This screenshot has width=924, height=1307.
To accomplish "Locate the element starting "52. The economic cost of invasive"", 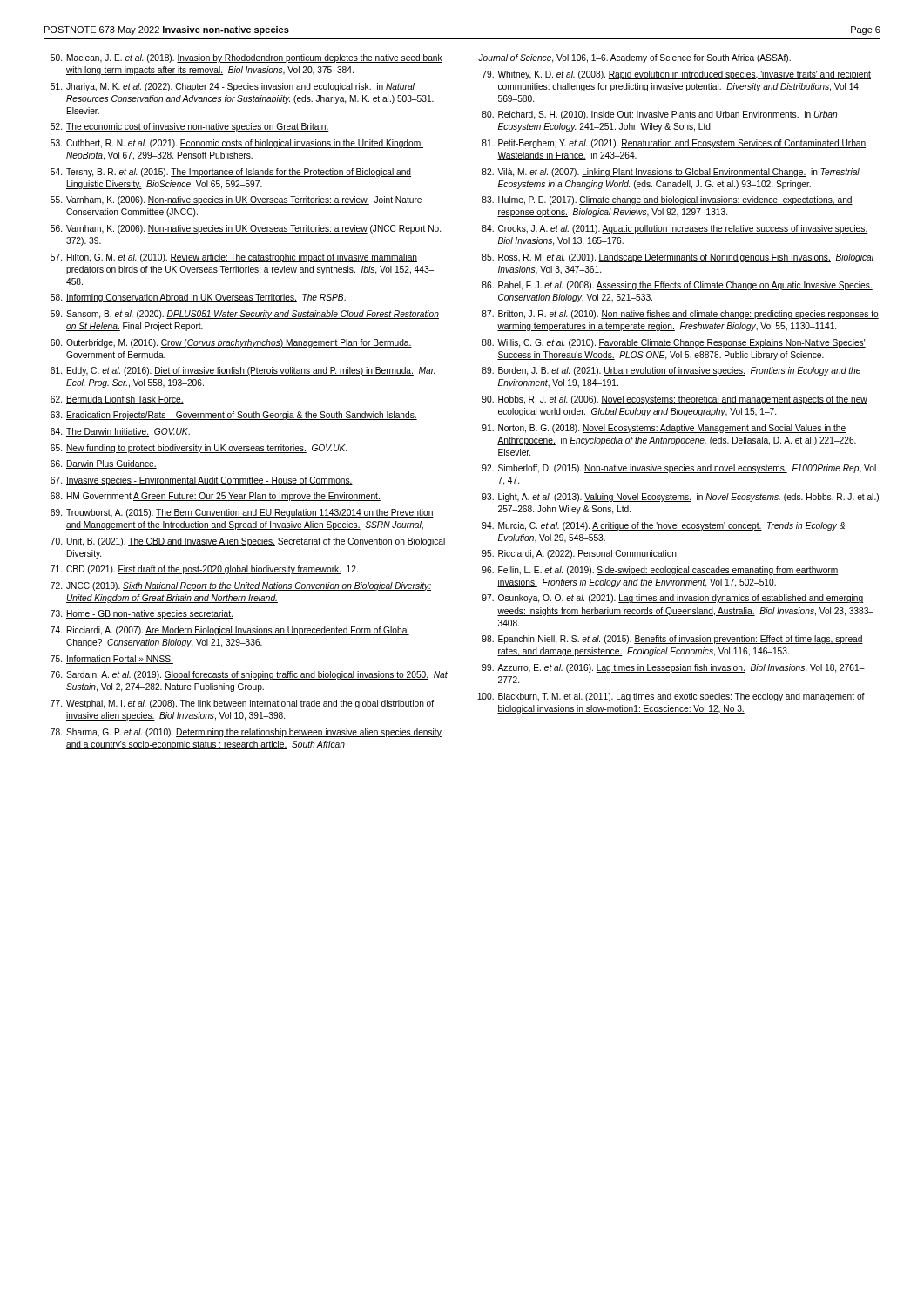I will coord(246,128).
